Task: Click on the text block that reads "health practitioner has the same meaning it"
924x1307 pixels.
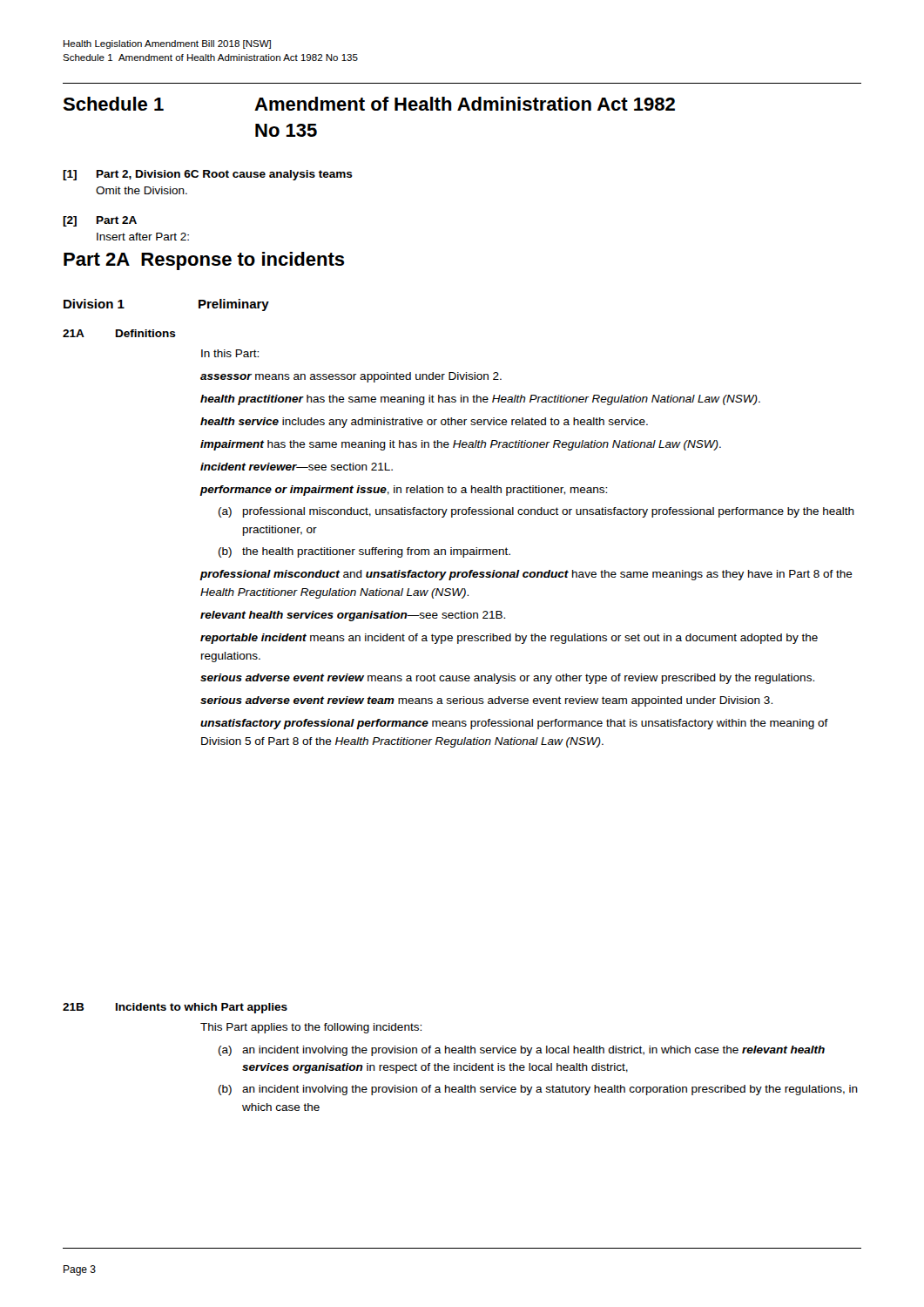Action: point(481,399)
